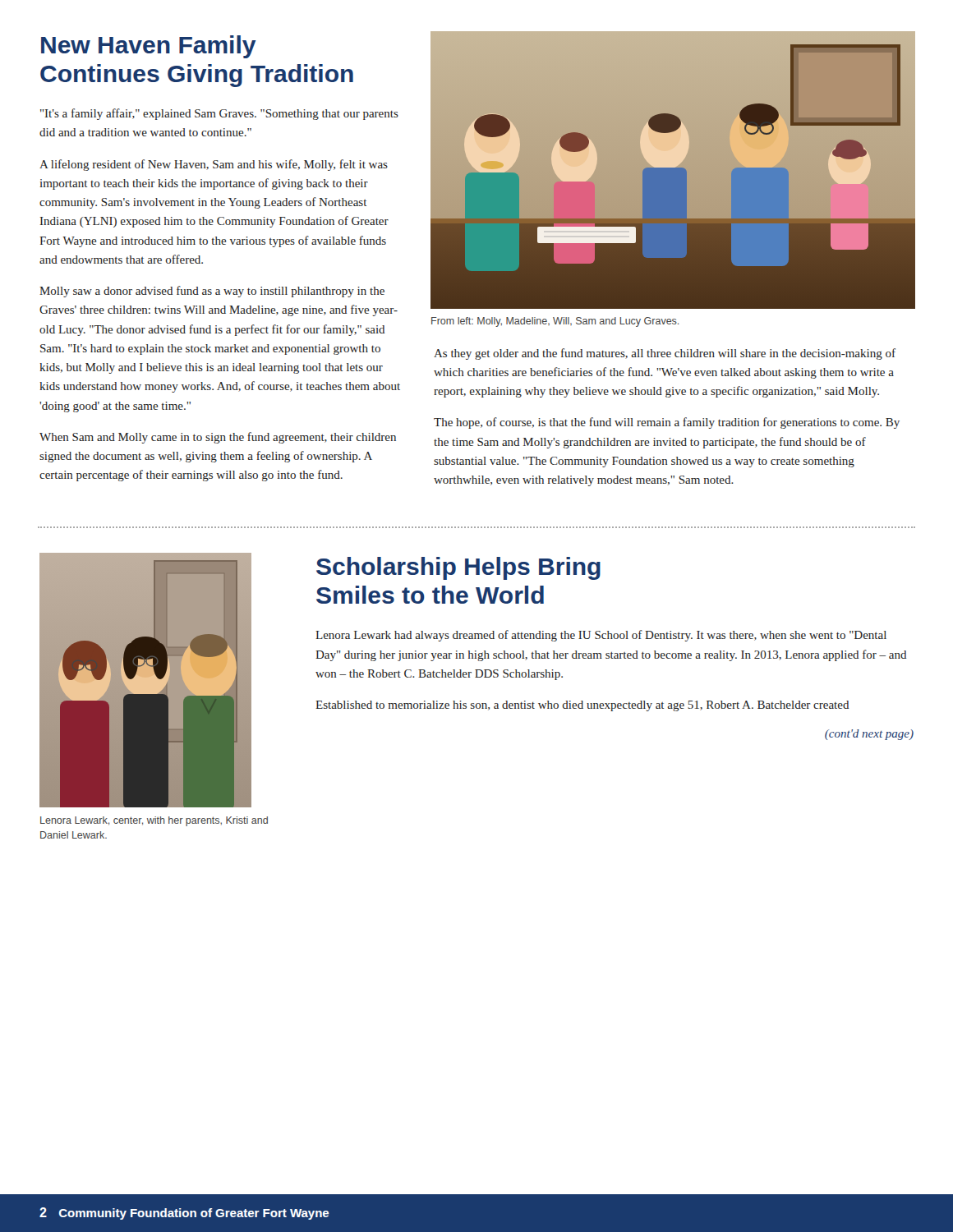Viewport: 953px width, 1232px height.
Task: Find the text starting "Scholarship Helps BringSmiles to the World"
Action: point(458,568)
